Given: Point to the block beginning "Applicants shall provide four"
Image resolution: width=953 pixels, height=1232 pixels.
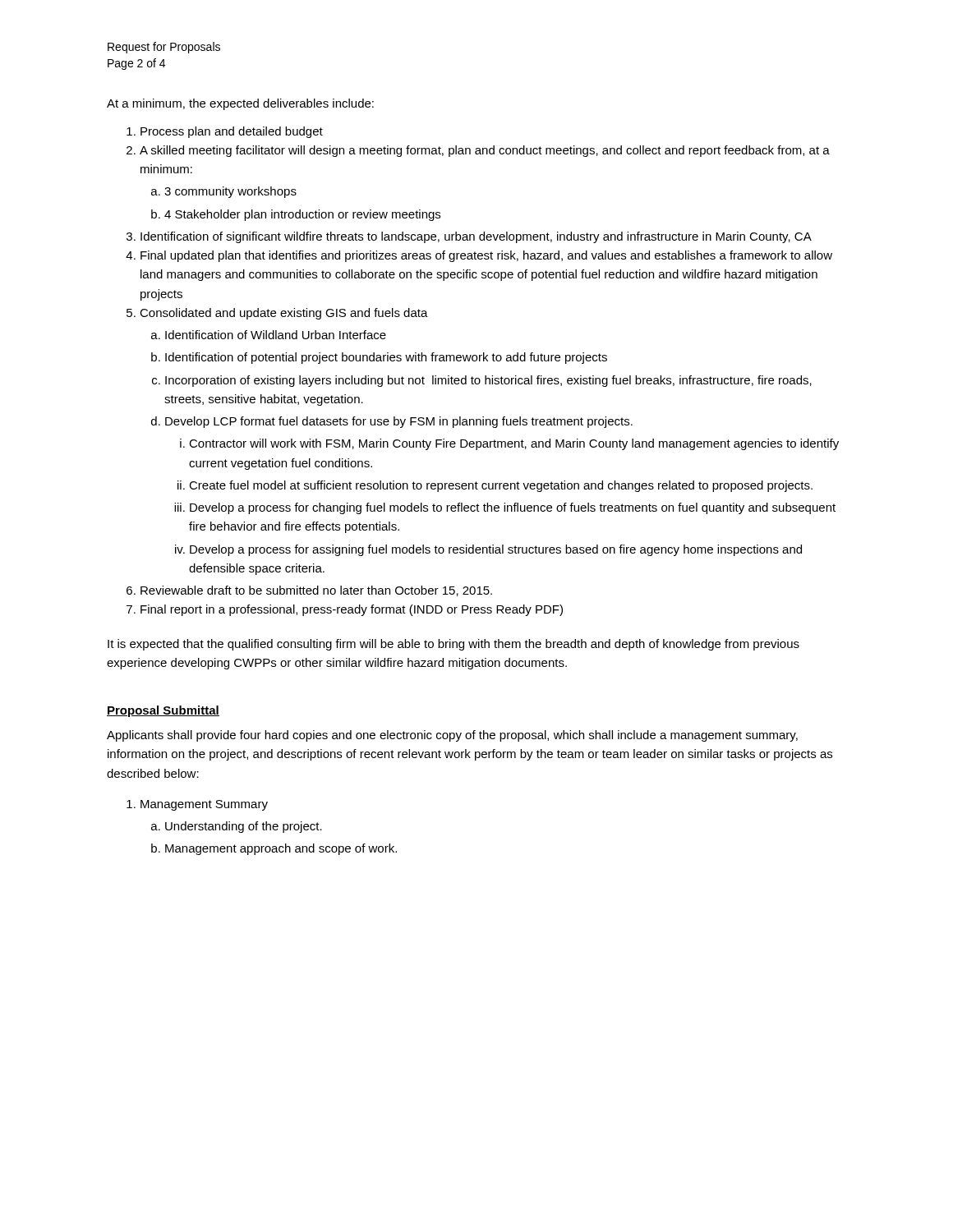Looking at the screenshot, I should pyautogui.click(x=476, y=754).
